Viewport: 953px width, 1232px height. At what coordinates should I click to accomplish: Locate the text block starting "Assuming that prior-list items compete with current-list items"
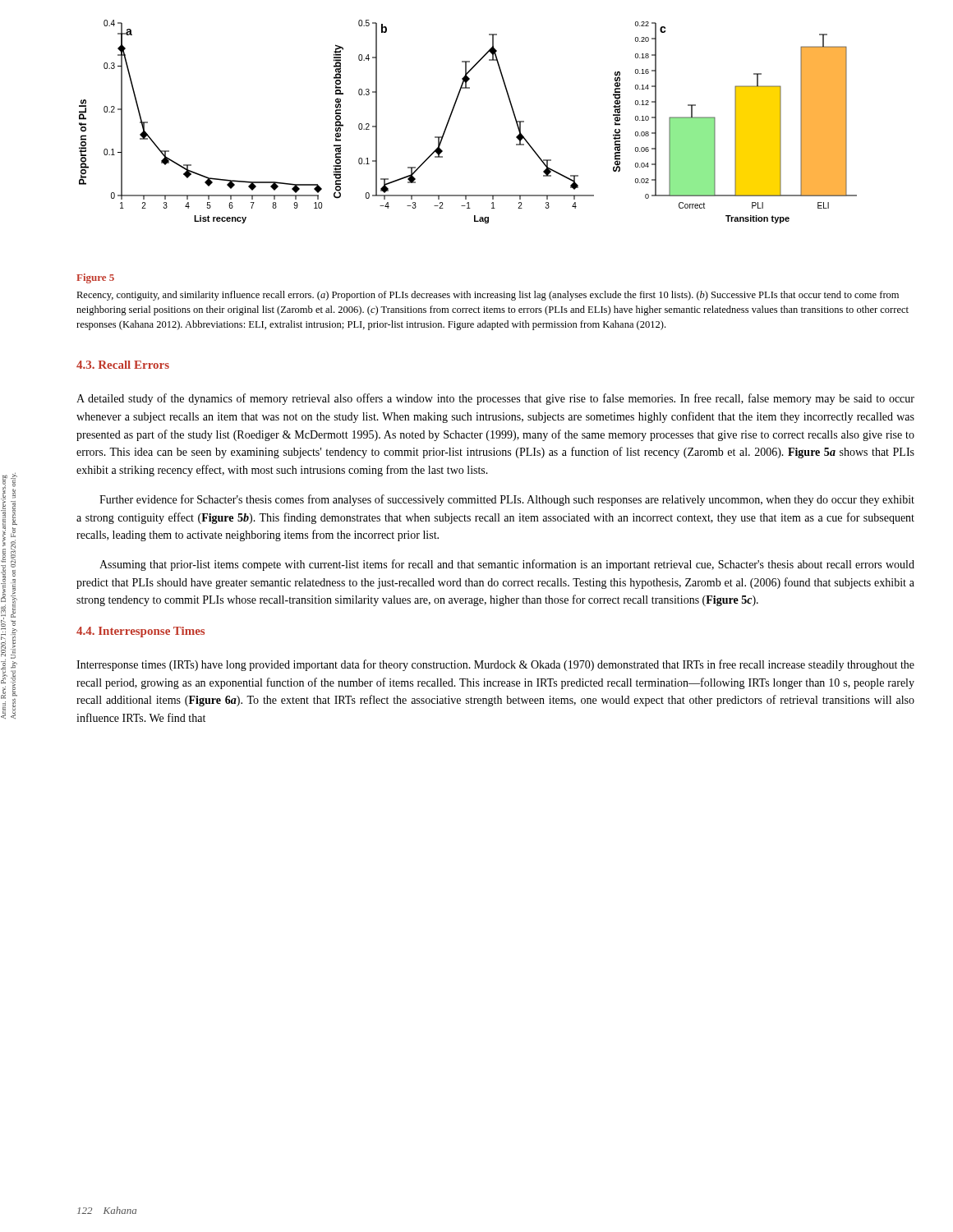coord(495,583)
